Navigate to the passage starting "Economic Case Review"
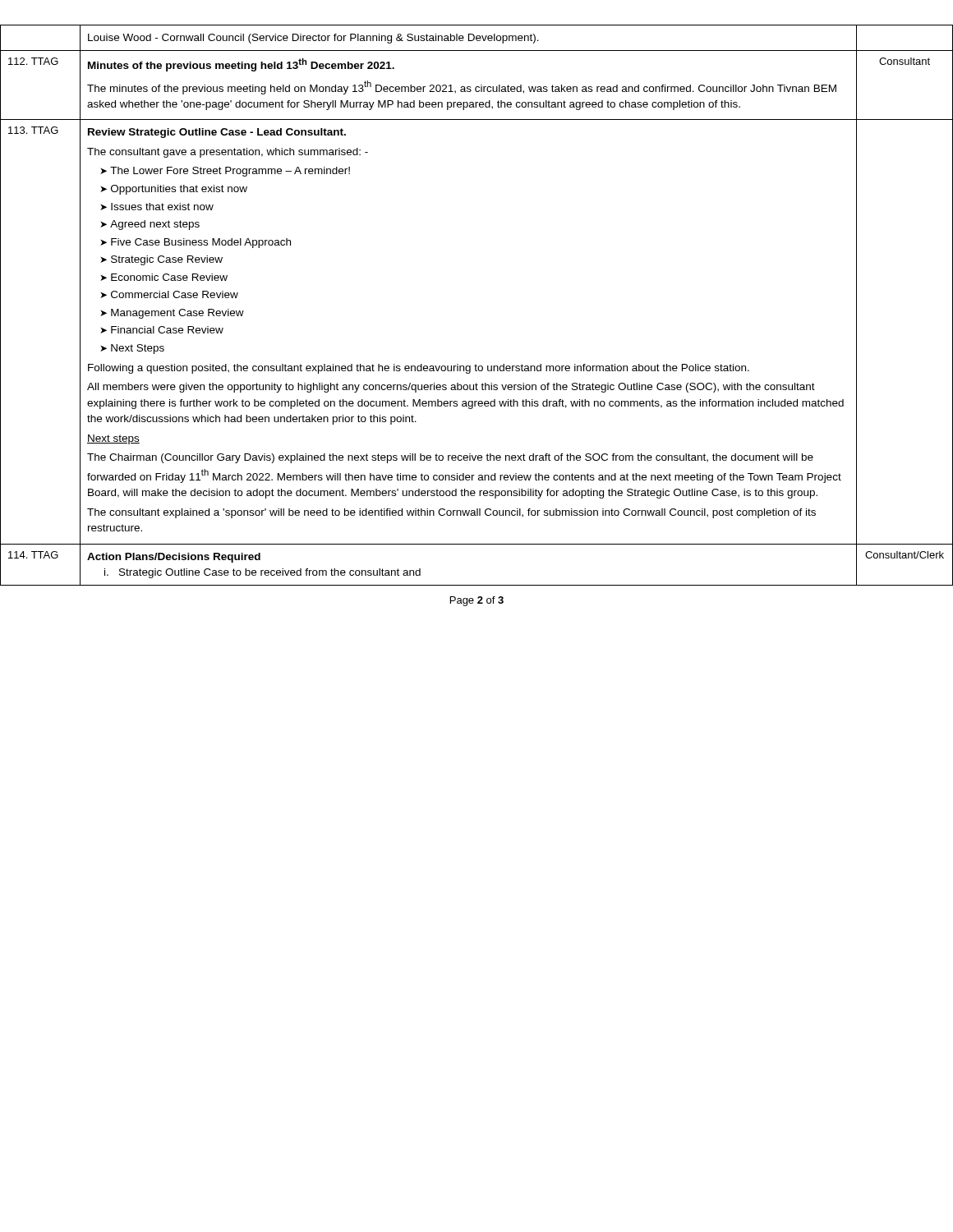The image size is (953, 1232). coord(169,277)
